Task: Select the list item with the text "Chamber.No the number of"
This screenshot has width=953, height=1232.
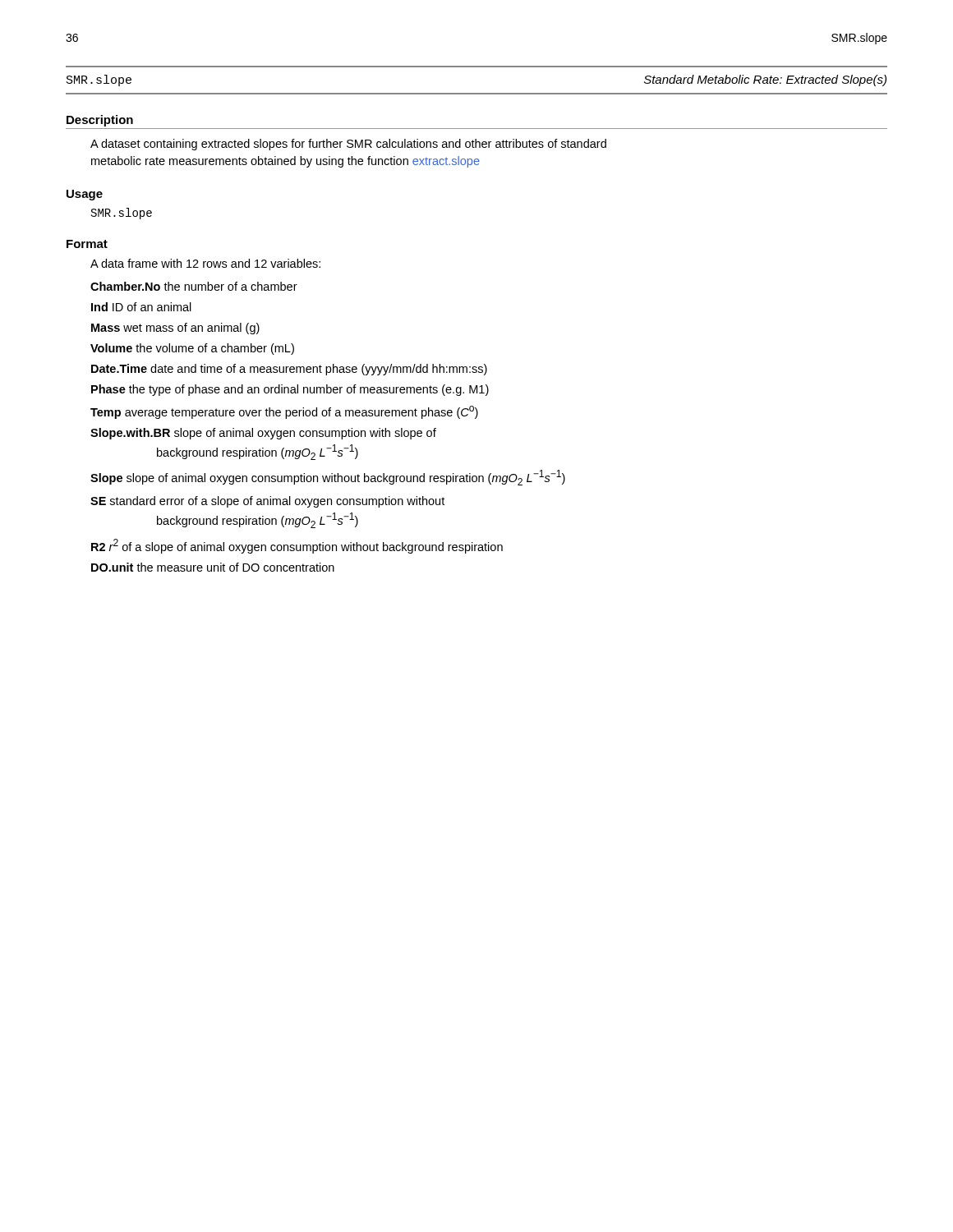Action: click(x=194, y=287)
